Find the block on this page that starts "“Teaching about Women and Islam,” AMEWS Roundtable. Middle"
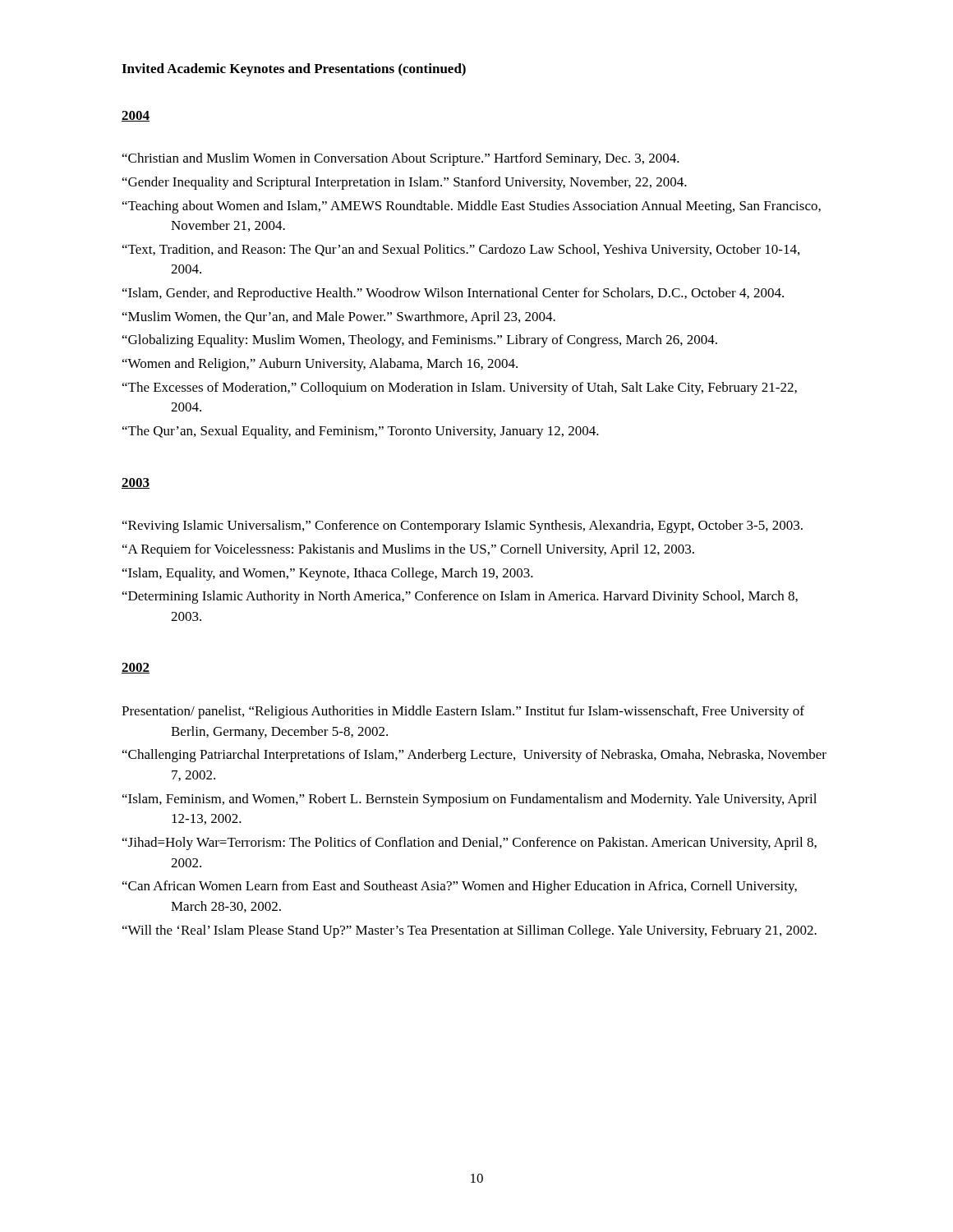The height and width of the screenshot is (1232, 953). pyautogui.click(x=471, y=216)
